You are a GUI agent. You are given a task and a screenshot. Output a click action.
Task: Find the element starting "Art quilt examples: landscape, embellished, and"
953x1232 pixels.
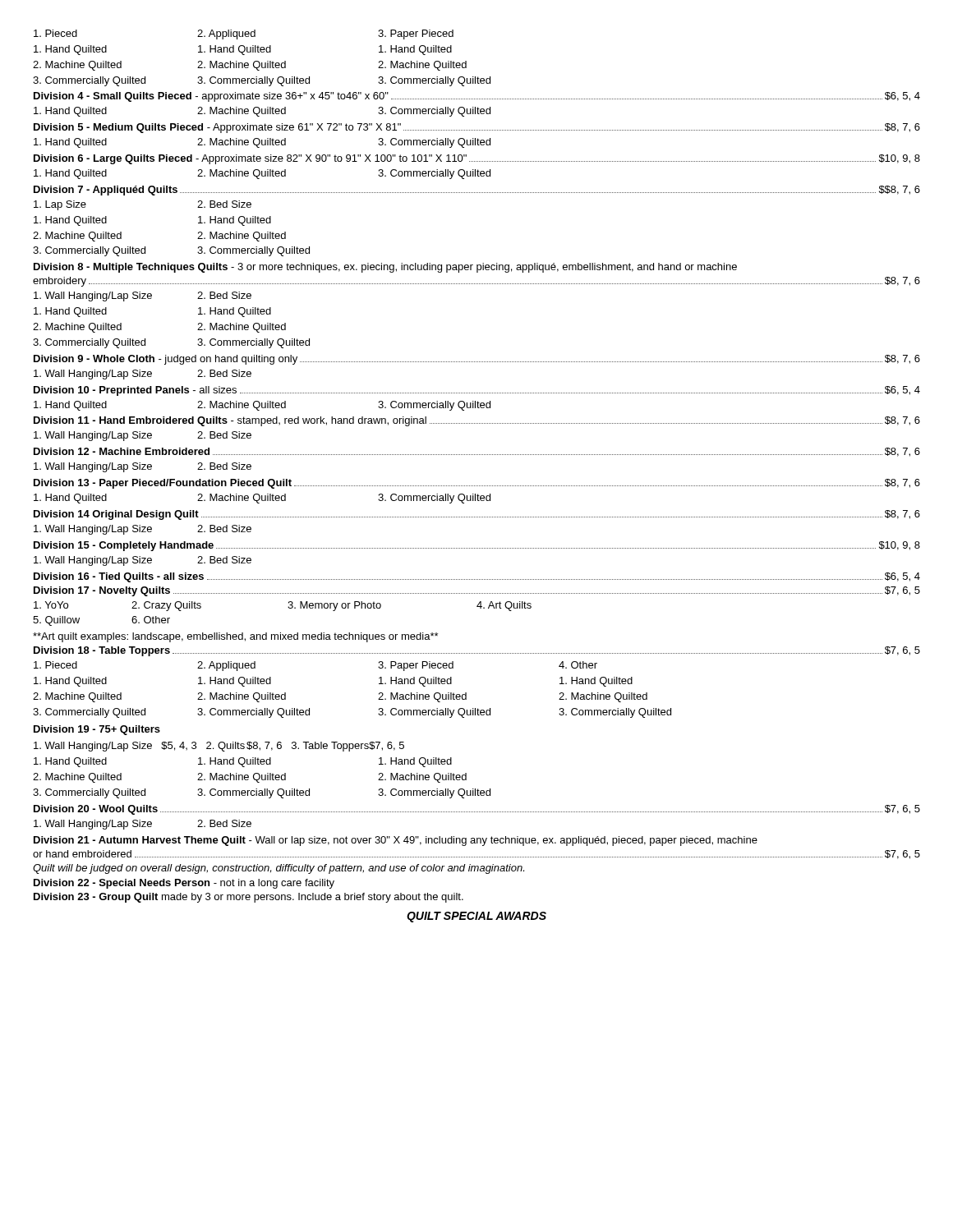click(x=236, y=636)
